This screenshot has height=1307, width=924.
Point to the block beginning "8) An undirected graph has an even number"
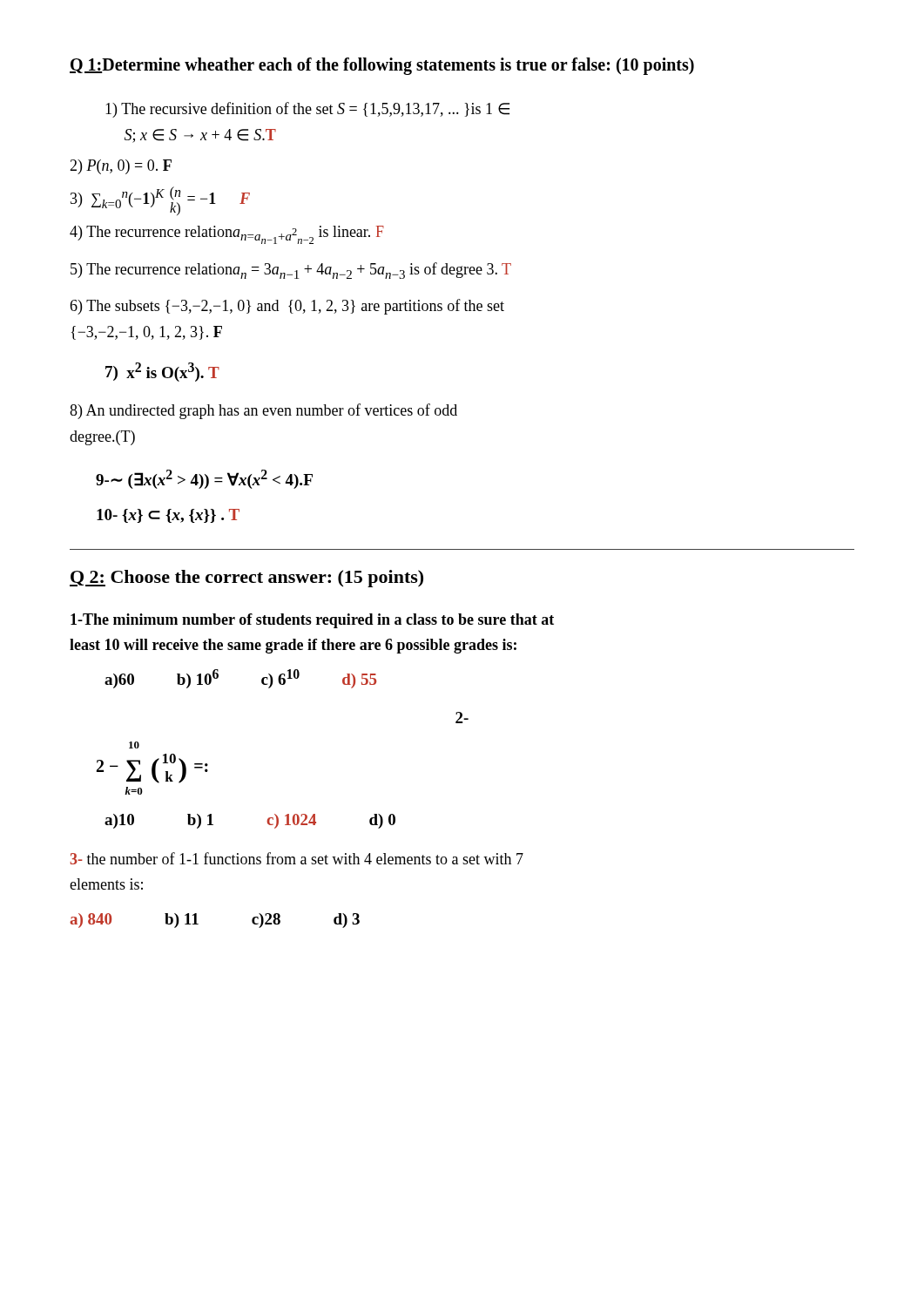point(264,423)
